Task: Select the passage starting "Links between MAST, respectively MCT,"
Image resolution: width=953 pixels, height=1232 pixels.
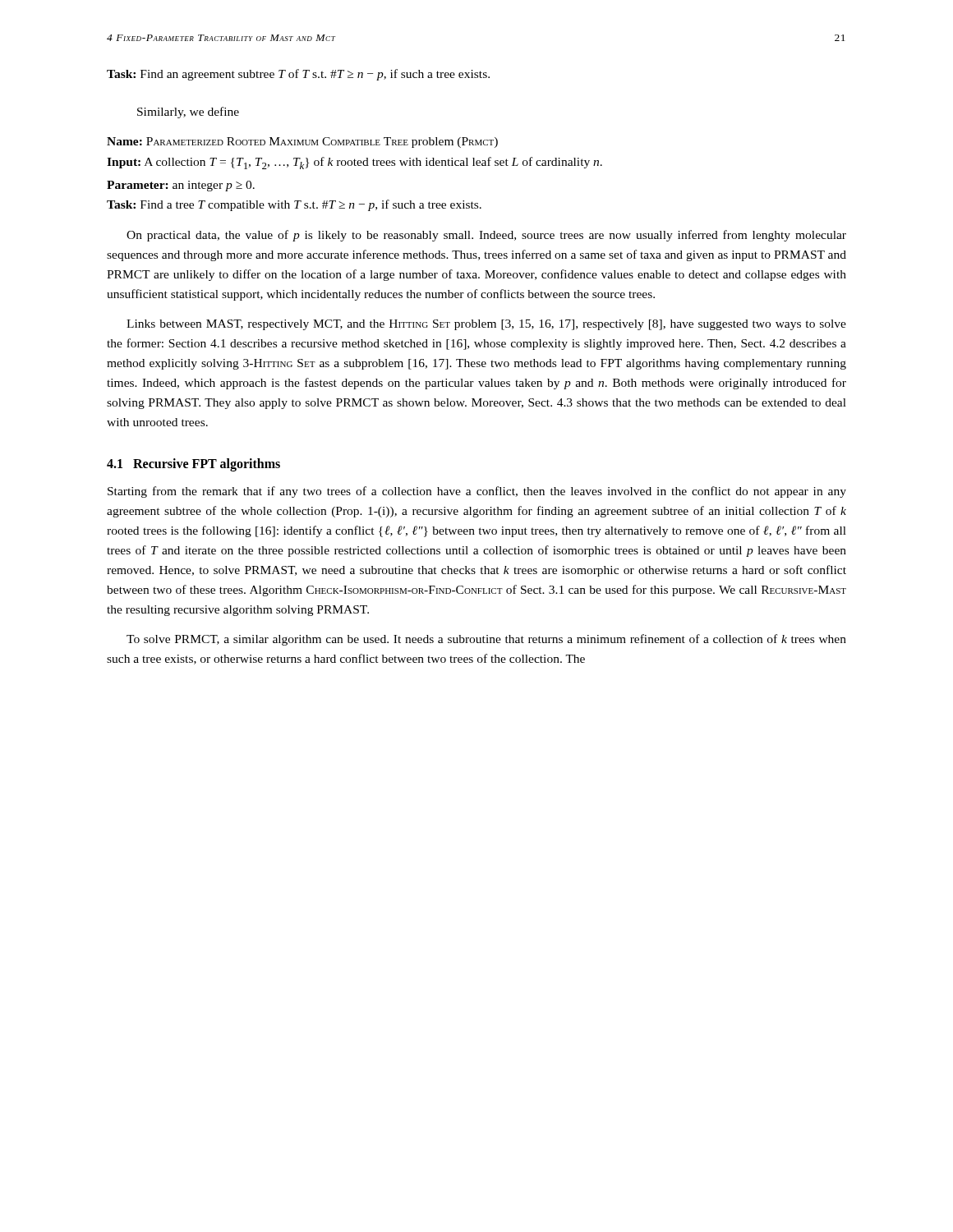Action: click(476, 373)
